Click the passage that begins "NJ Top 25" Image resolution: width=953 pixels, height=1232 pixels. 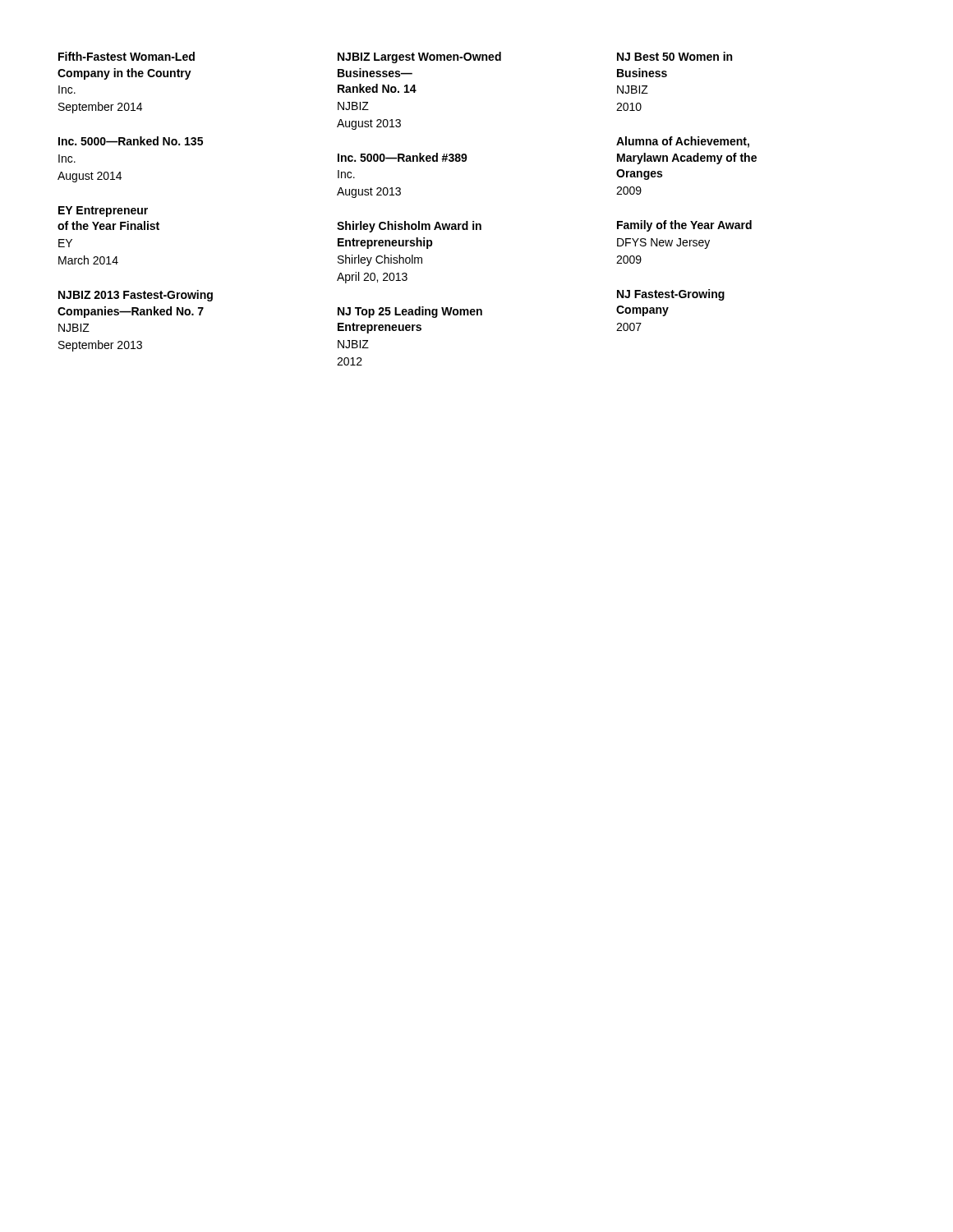(477, 312)
